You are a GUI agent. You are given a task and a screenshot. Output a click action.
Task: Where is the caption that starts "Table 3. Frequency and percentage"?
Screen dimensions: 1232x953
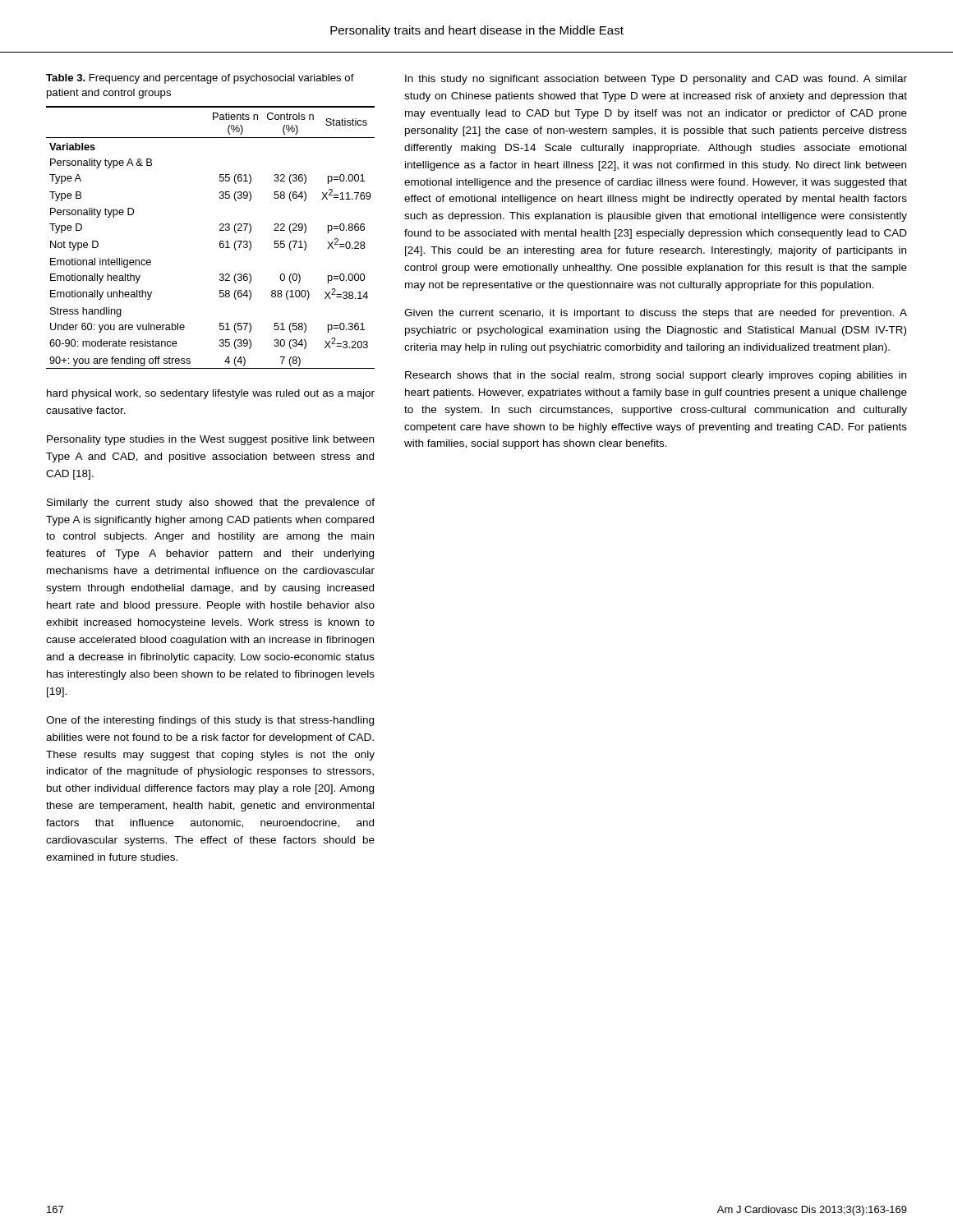200,85
